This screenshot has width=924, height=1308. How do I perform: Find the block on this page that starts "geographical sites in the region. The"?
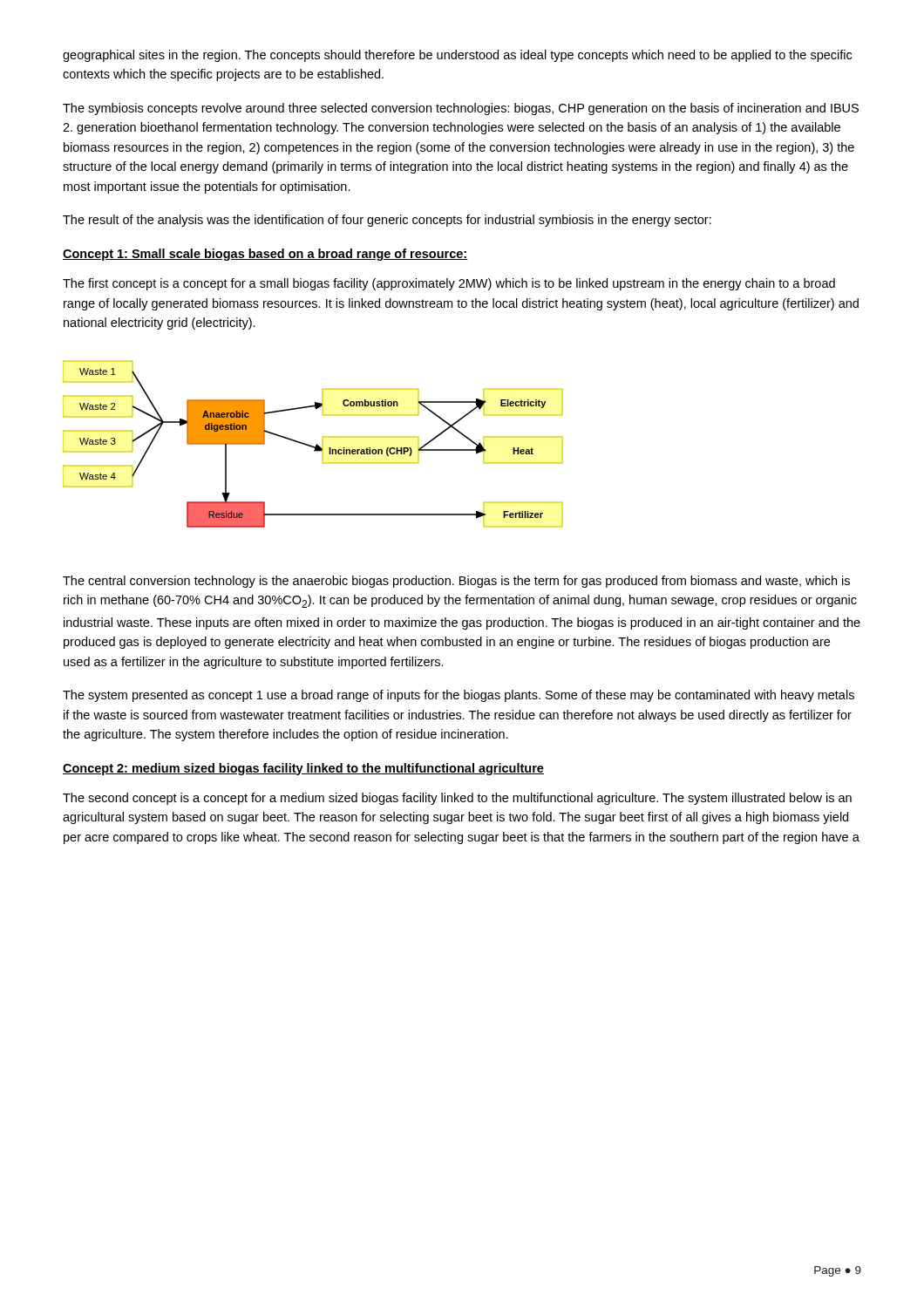click(458, 65)
